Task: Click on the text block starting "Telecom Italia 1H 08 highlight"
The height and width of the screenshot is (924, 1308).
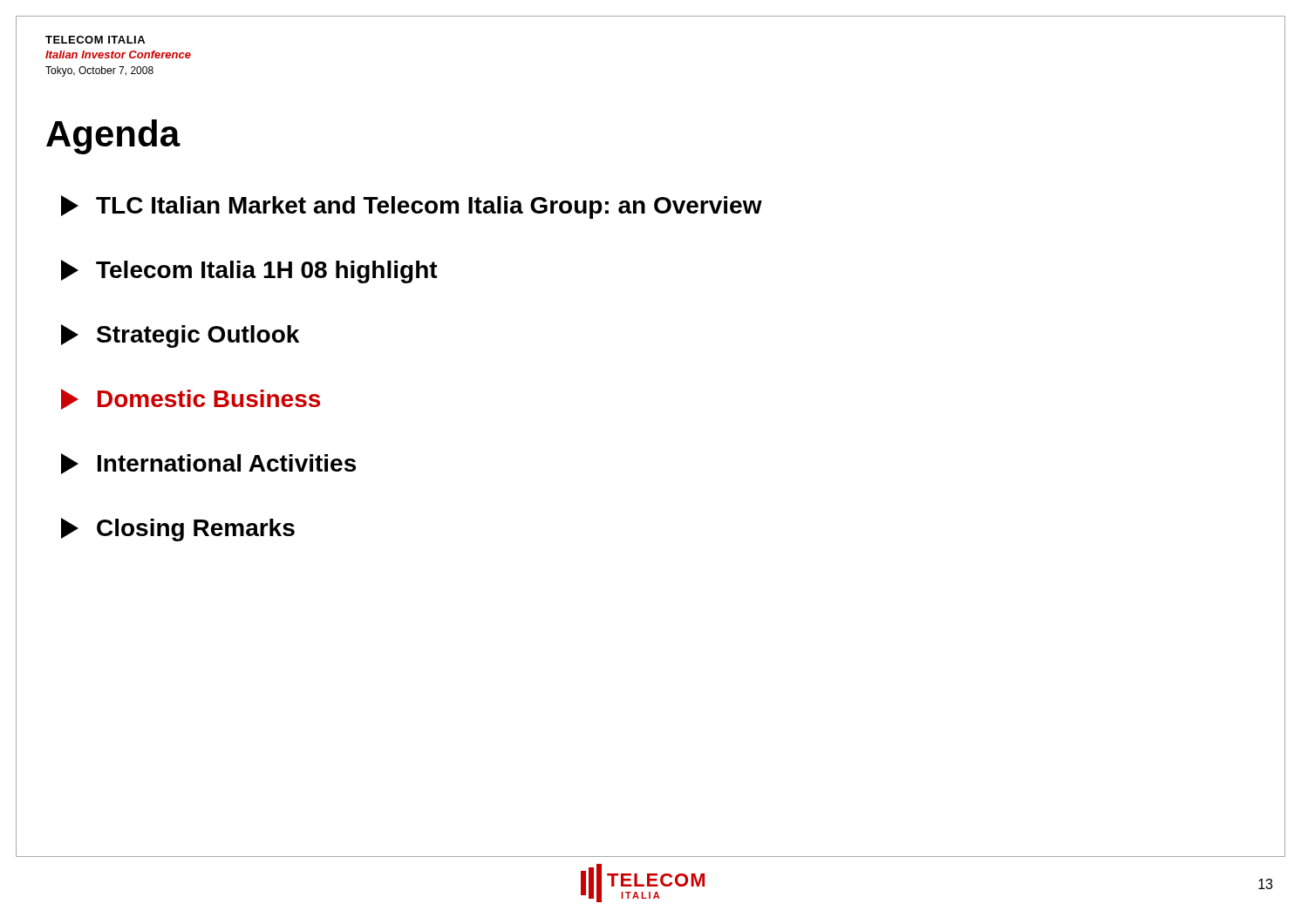Action: 249,270
